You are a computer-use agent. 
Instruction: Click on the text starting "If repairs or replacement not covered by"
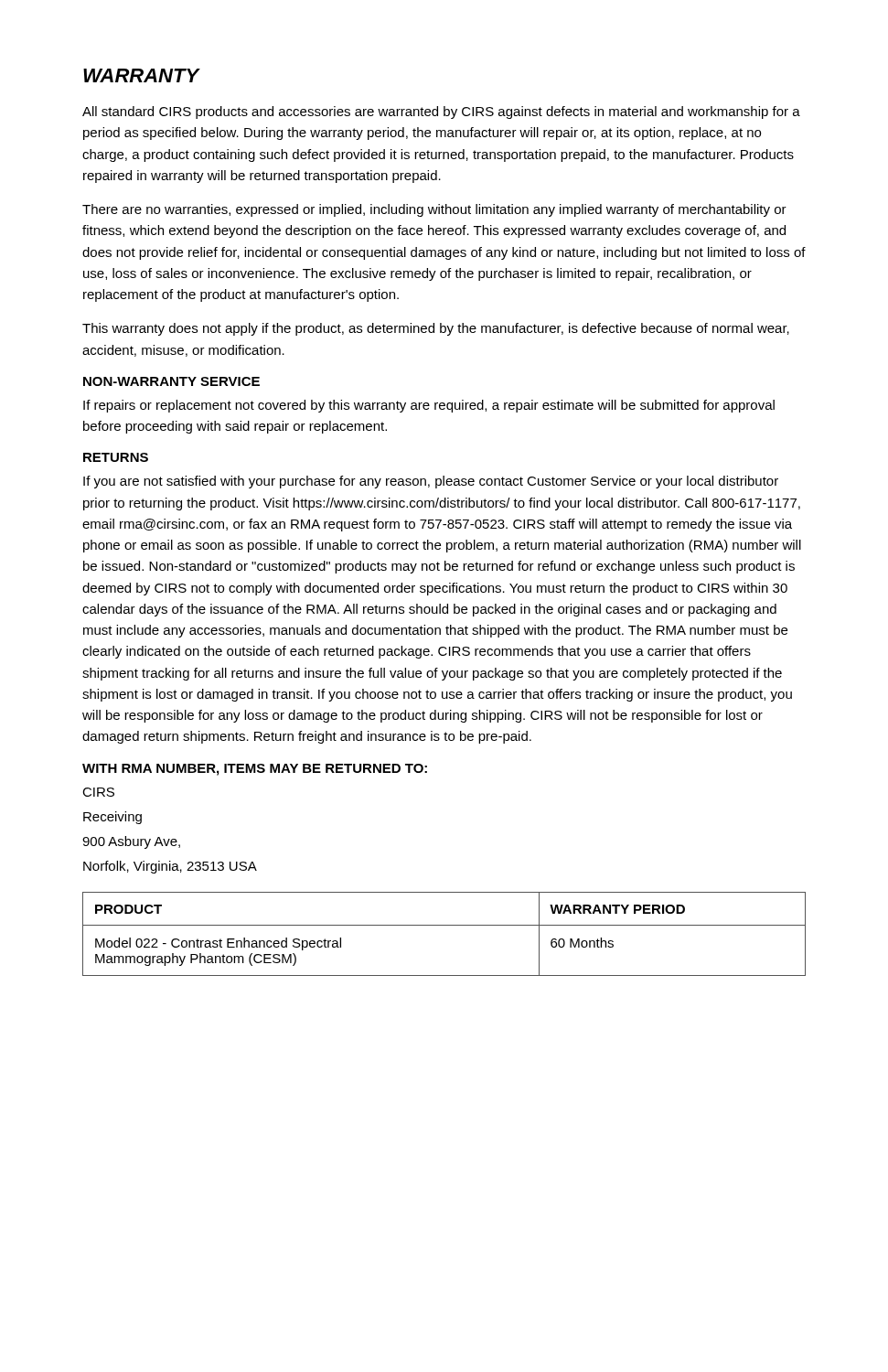(429, 415)
